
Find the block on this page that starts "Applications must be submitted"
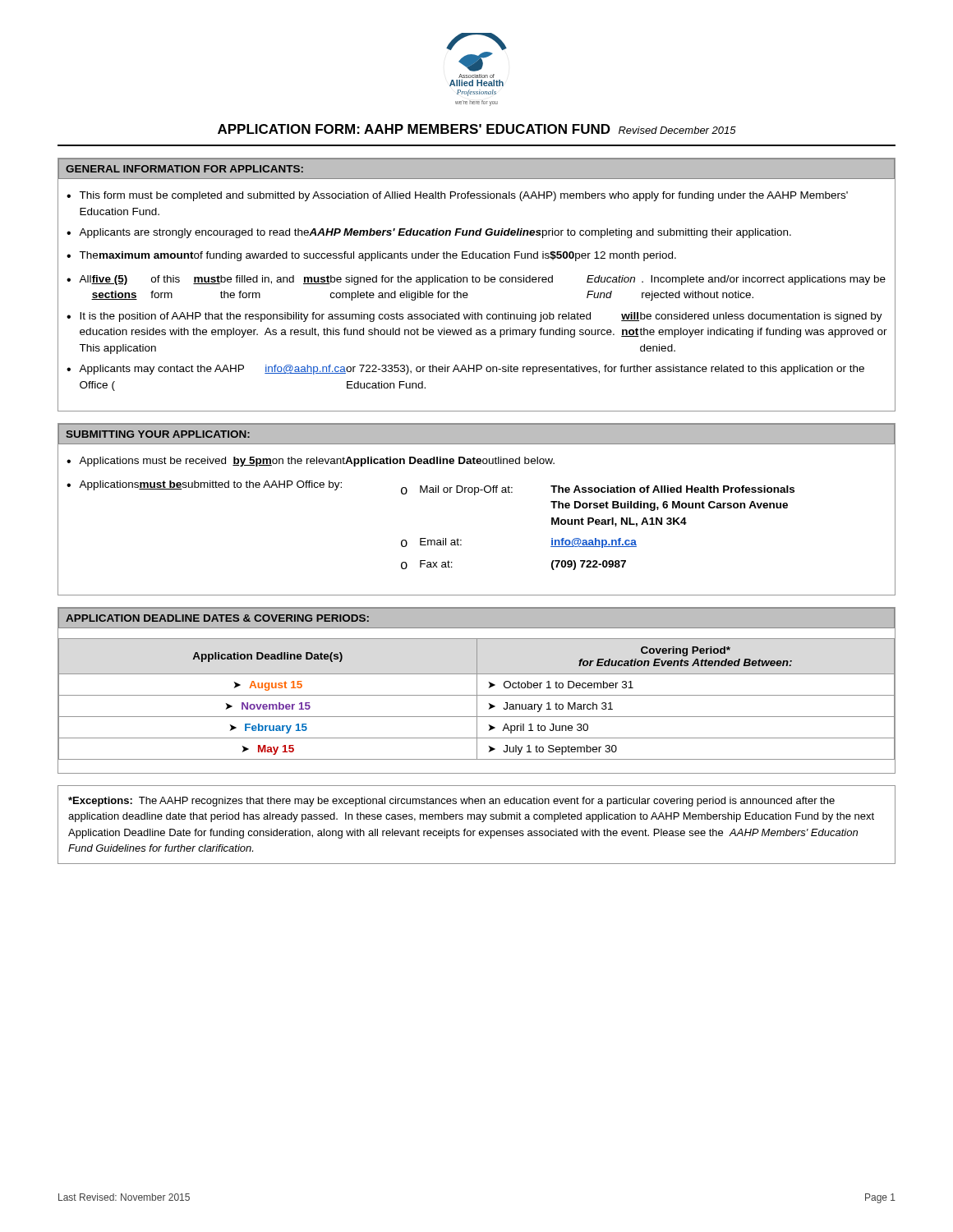click(x=437, y=488)
